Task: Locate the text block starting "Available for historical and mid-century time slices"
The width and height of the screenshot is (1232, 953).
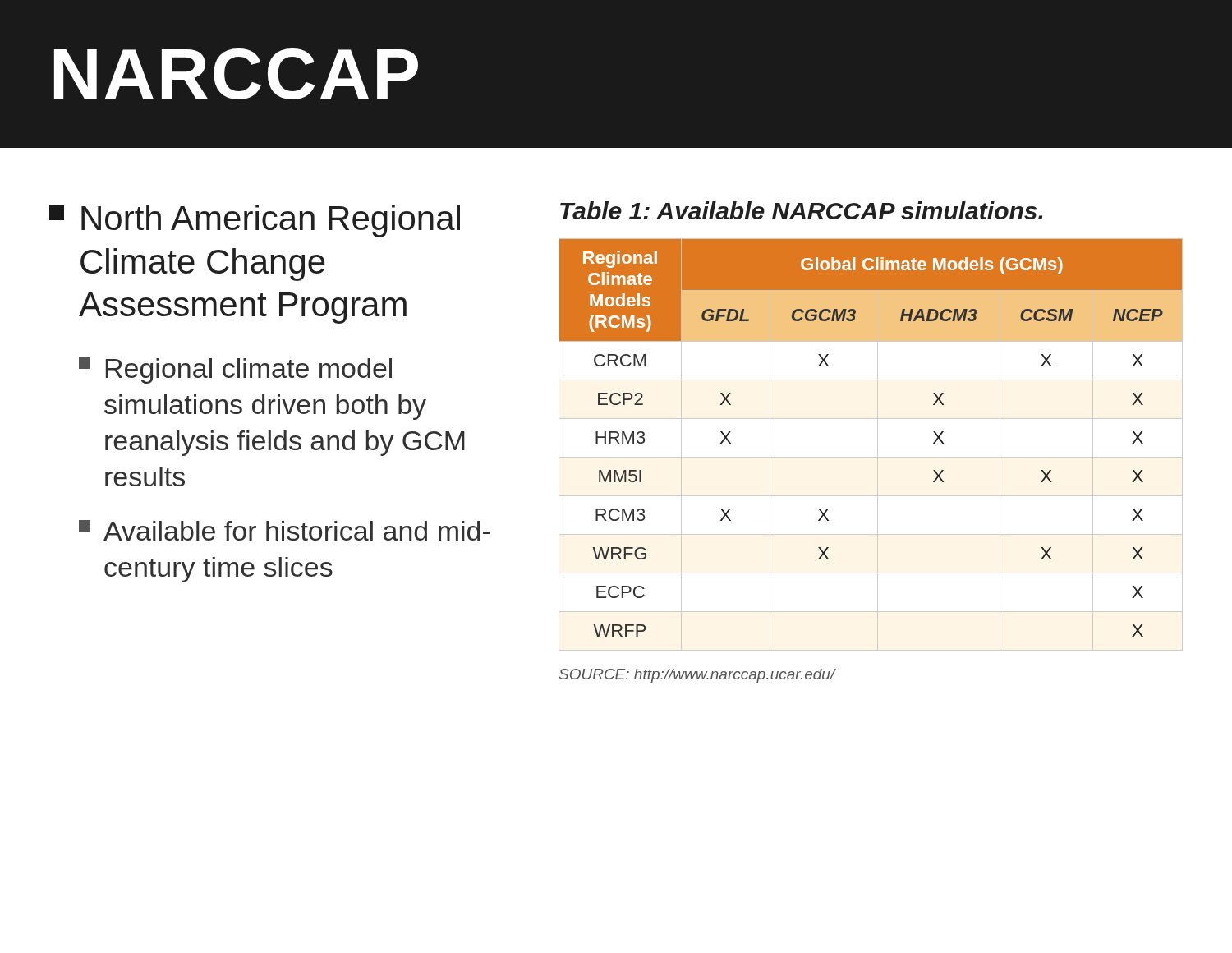Action: click(x=294, y=549)
